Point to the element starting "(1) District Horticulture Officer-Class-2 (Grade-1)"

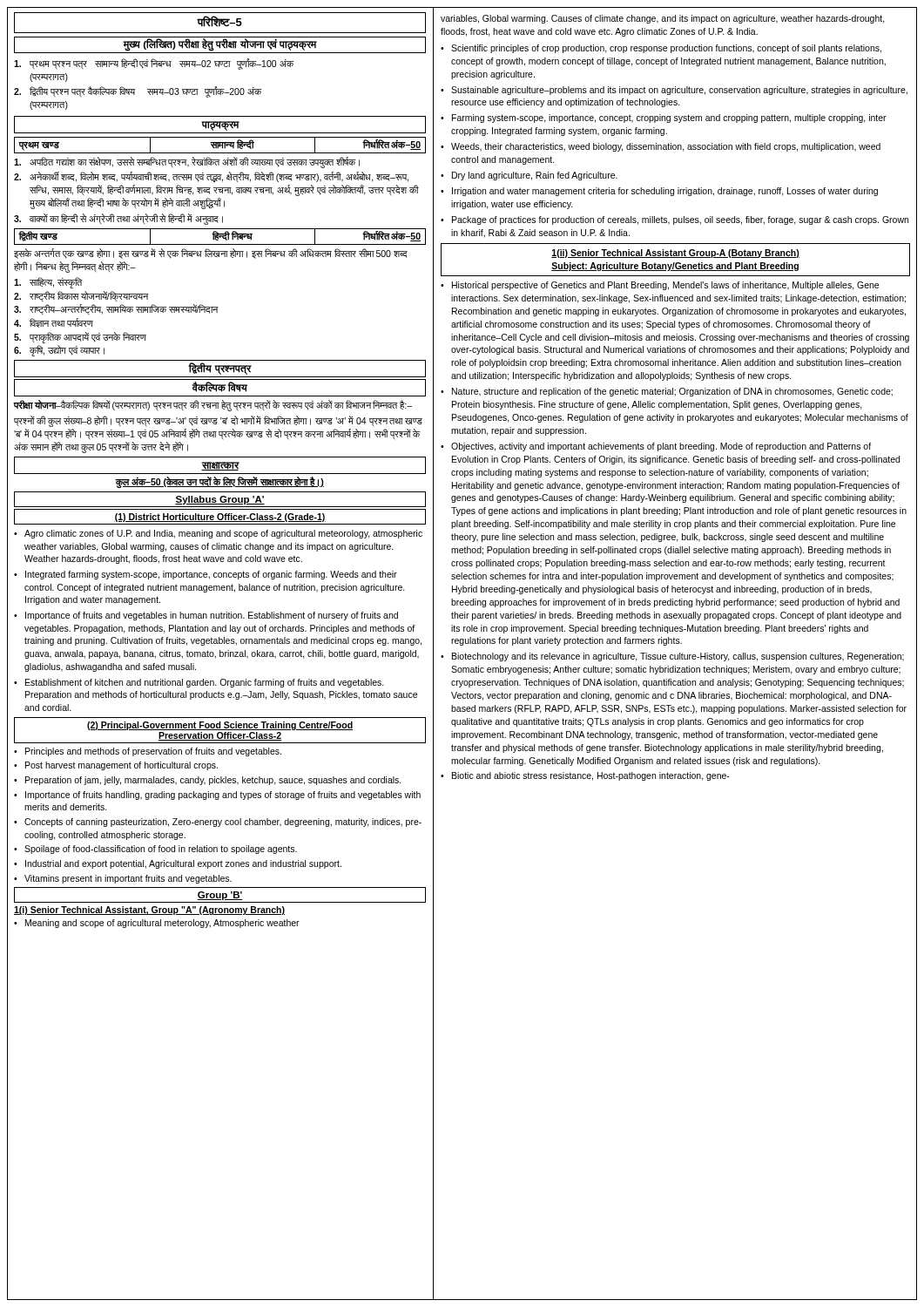point(220,517)
